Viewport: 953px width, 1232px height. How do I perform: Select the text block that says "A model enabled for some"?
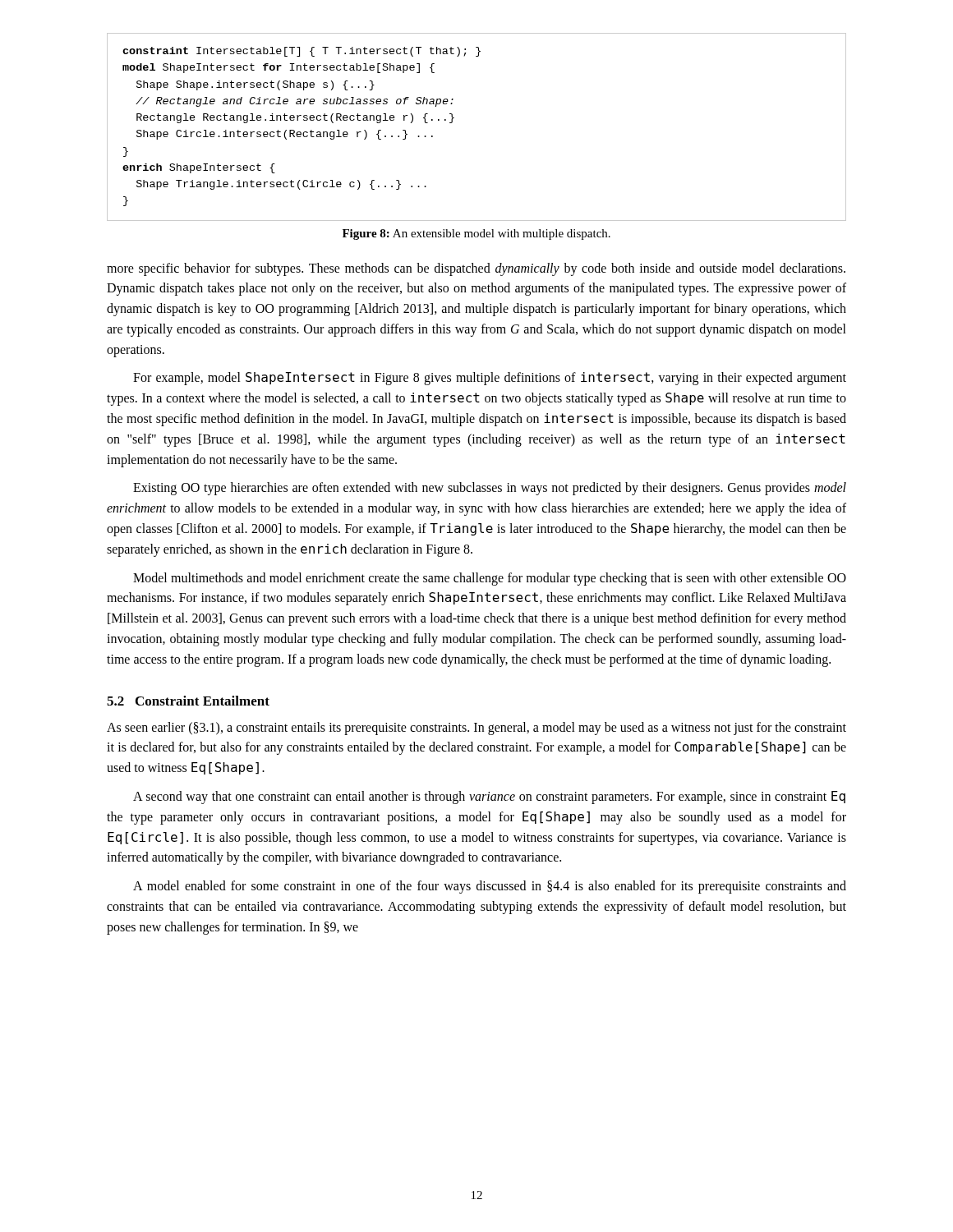click(x=476, y=907)
